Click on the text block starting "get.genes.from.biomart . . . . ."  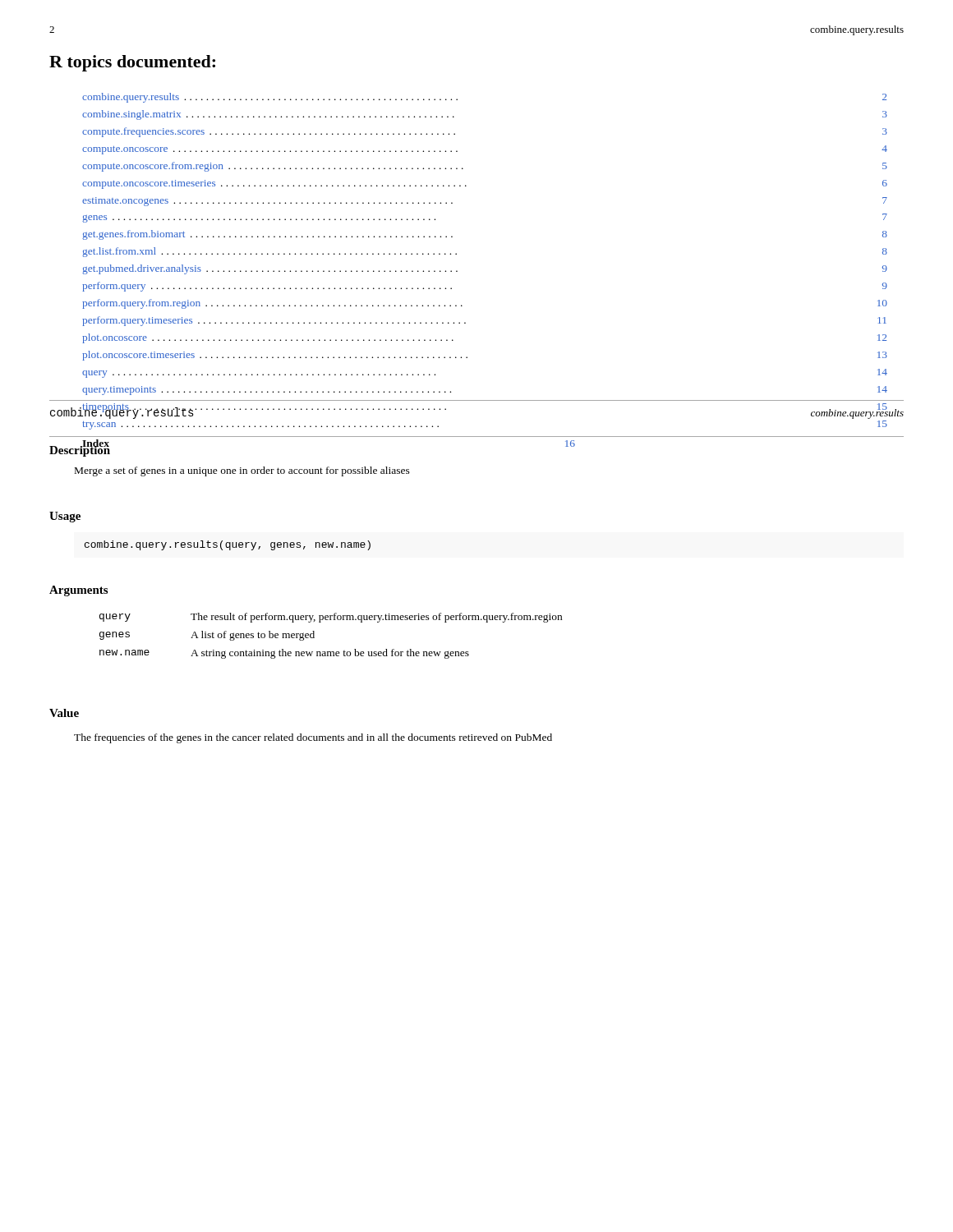click(132, 234)
